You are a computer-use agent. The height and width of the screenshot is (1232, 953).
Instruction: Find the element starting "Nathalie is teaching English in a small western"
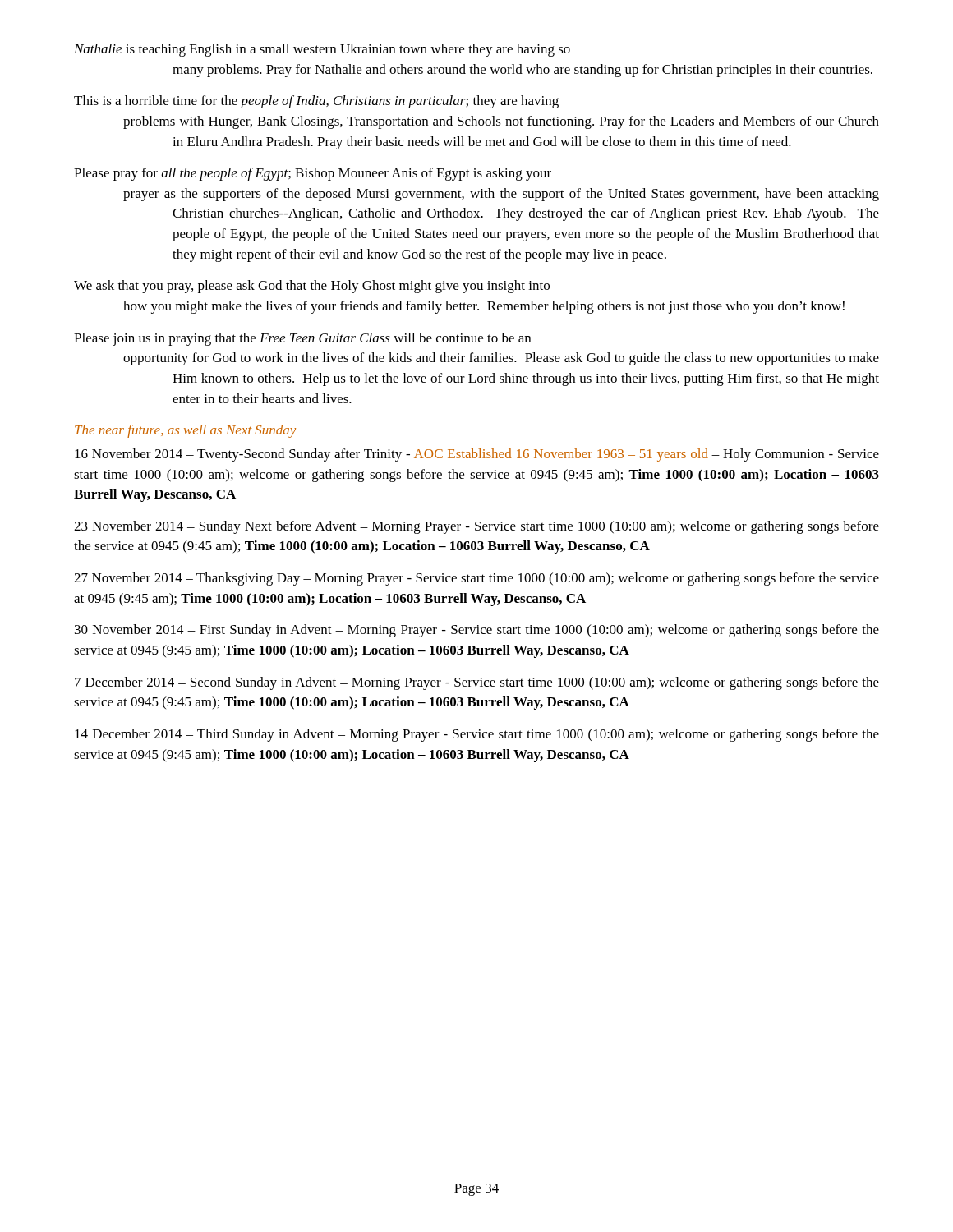pyautogui.click(x=476, y=60)
